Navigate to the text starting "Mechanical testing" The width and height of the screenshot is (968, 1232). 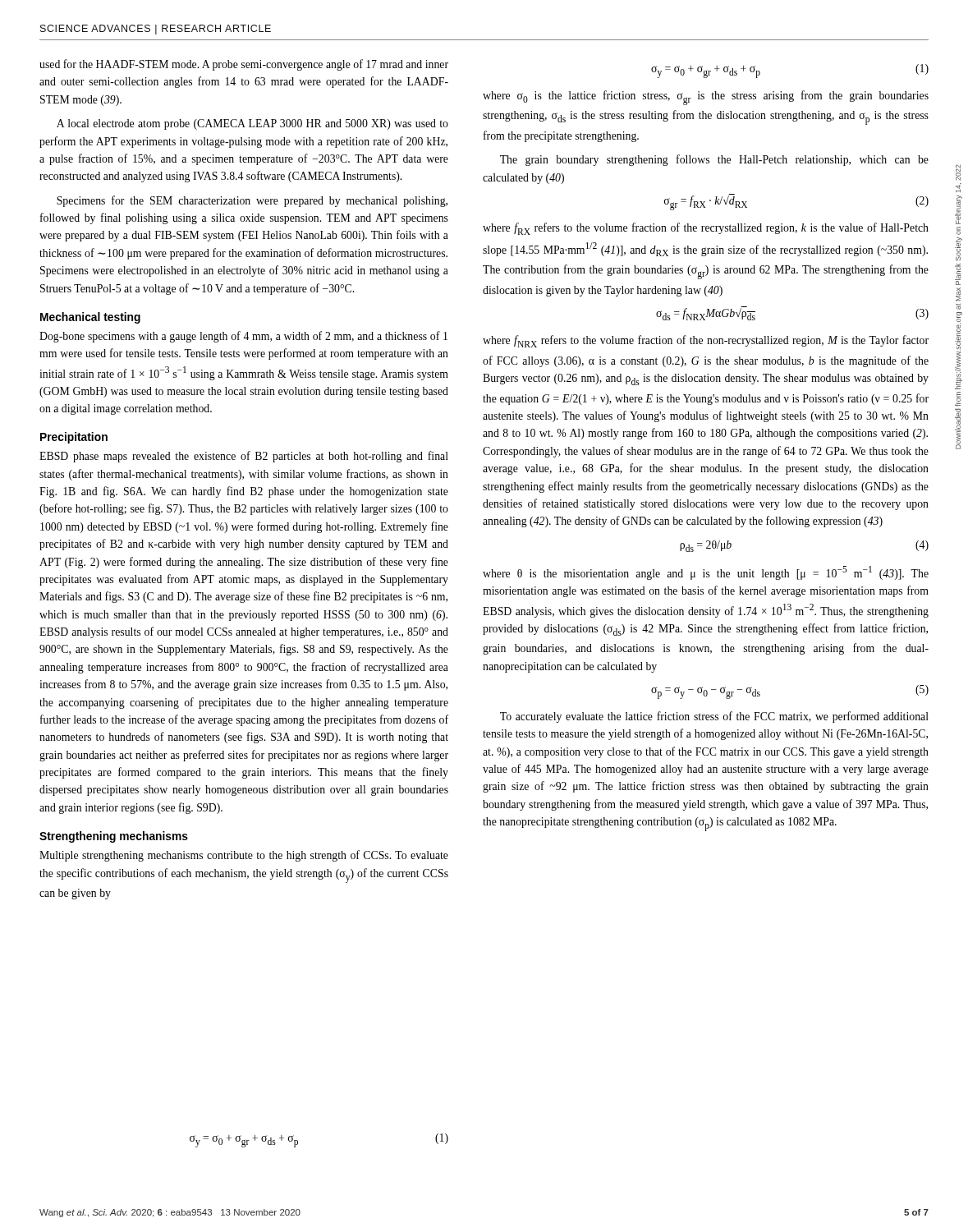click(90, 317)
